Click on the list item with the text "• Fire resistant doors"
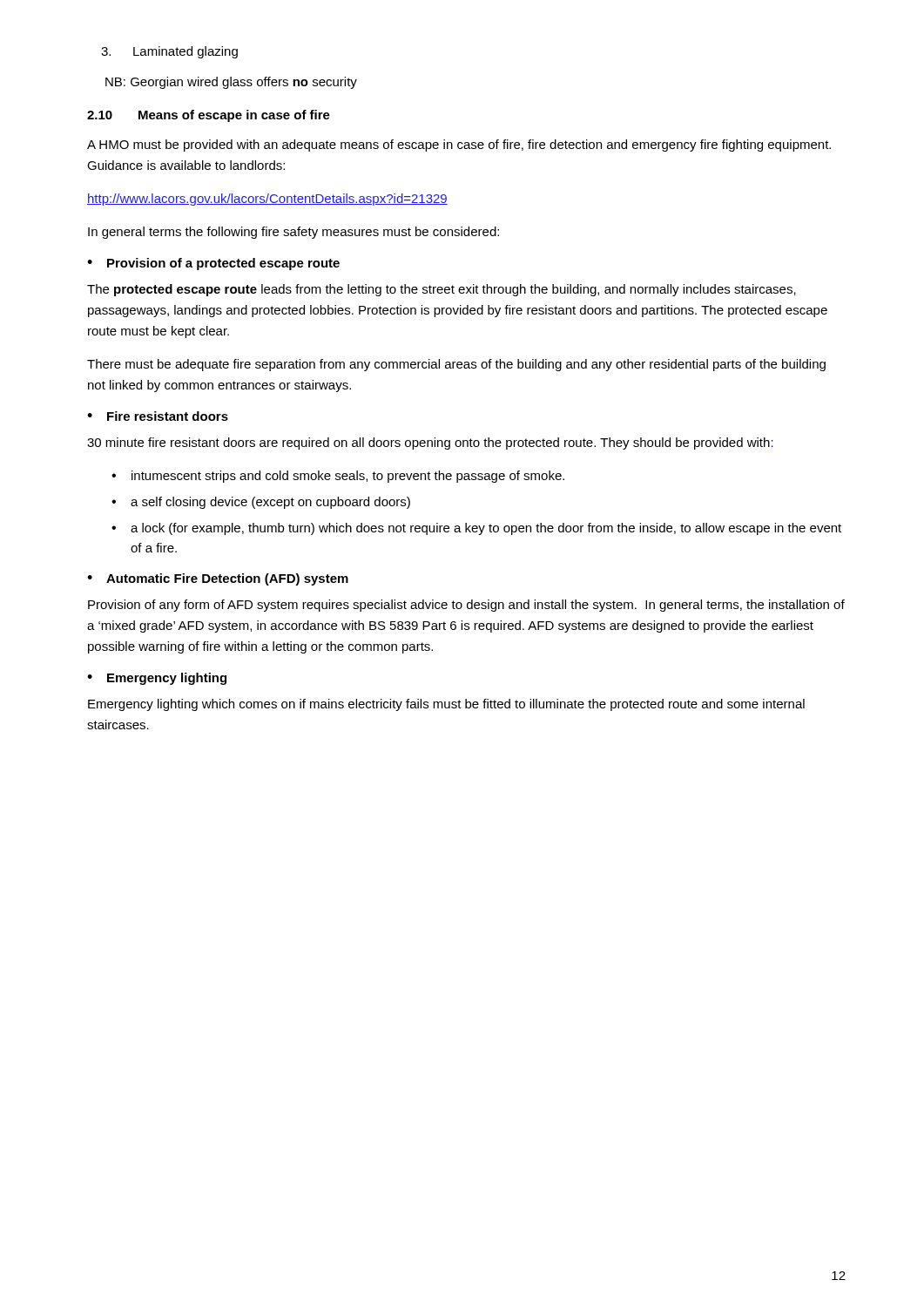The width and height of the screenshot is (924, 1307). coord(158,416)
